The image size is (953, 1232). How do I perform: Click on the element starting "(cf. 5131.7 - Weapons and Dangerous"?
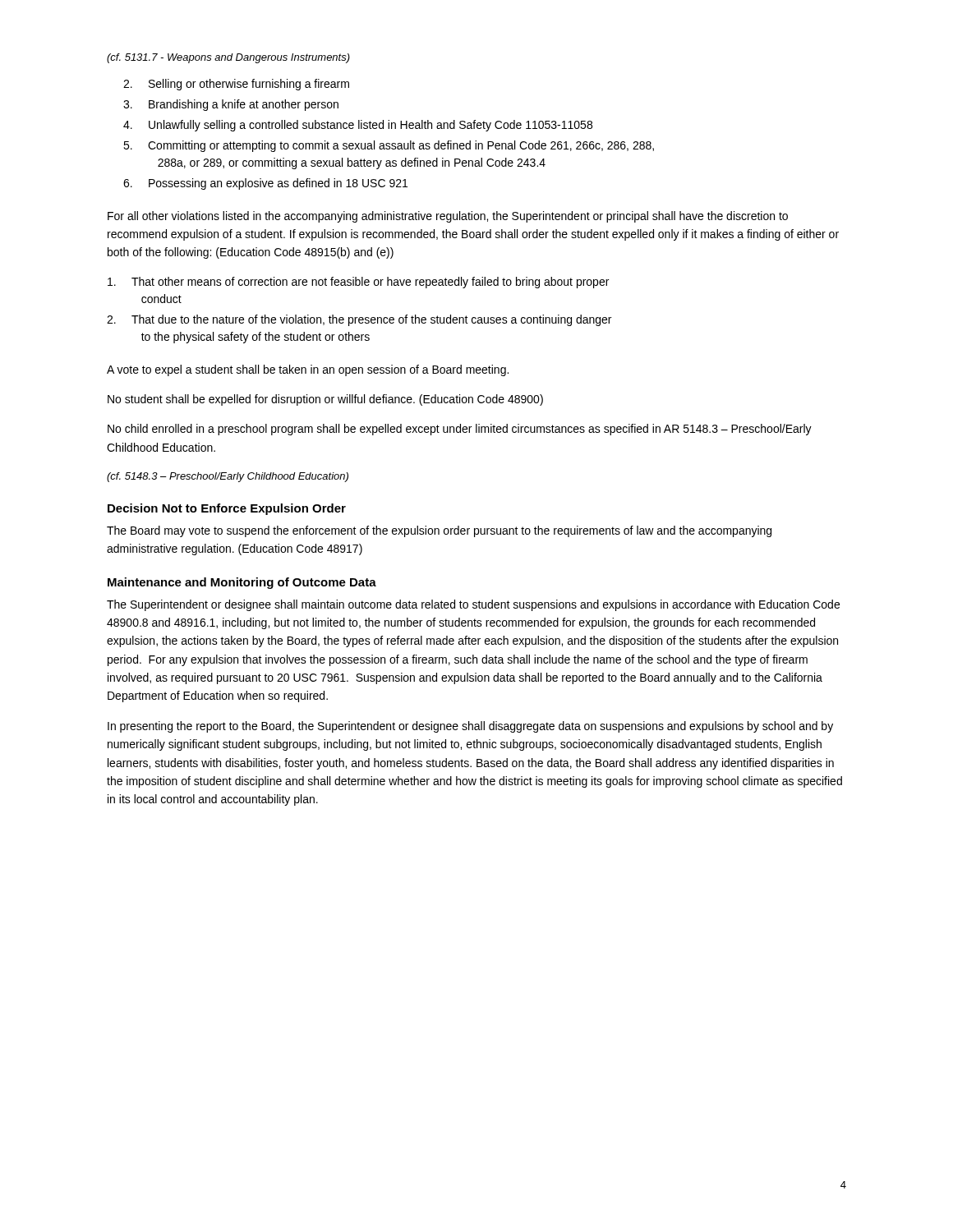228,57
